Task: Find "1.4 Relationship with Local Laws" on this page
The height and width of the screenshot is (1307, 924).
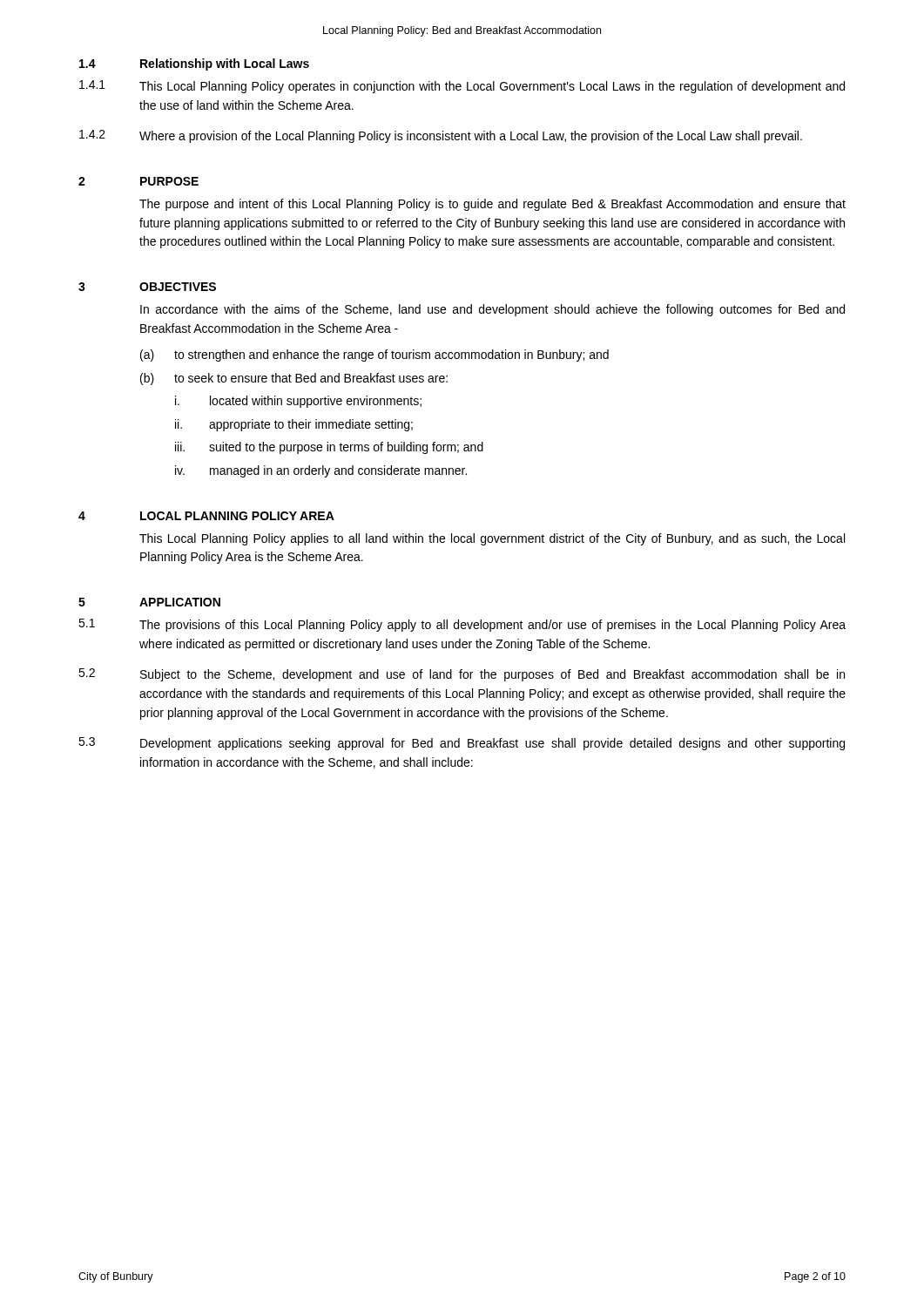Action: [x=194, y=64]
